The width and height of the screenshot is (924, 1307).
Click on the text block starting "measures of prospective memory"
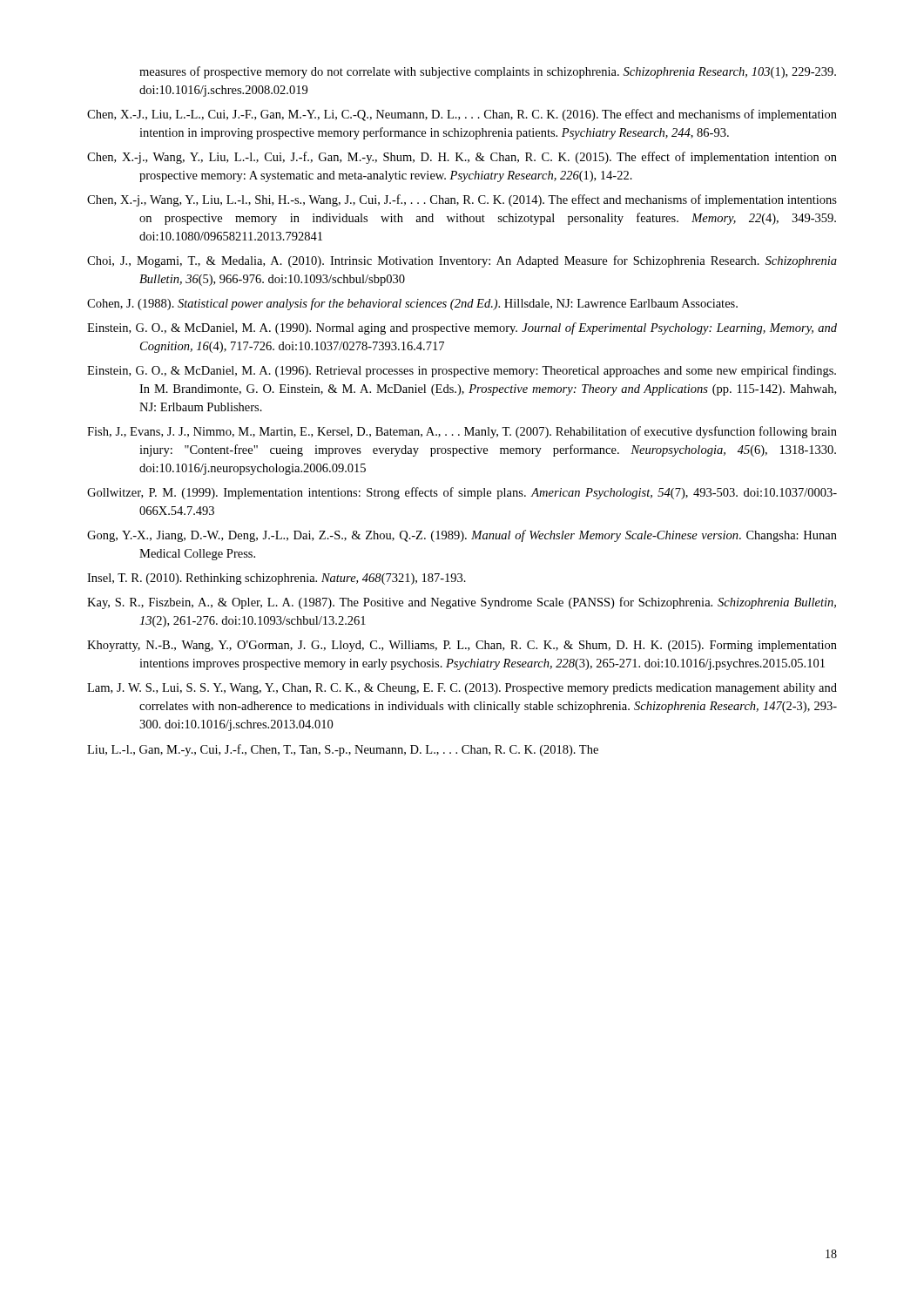(x=488, y=81)
